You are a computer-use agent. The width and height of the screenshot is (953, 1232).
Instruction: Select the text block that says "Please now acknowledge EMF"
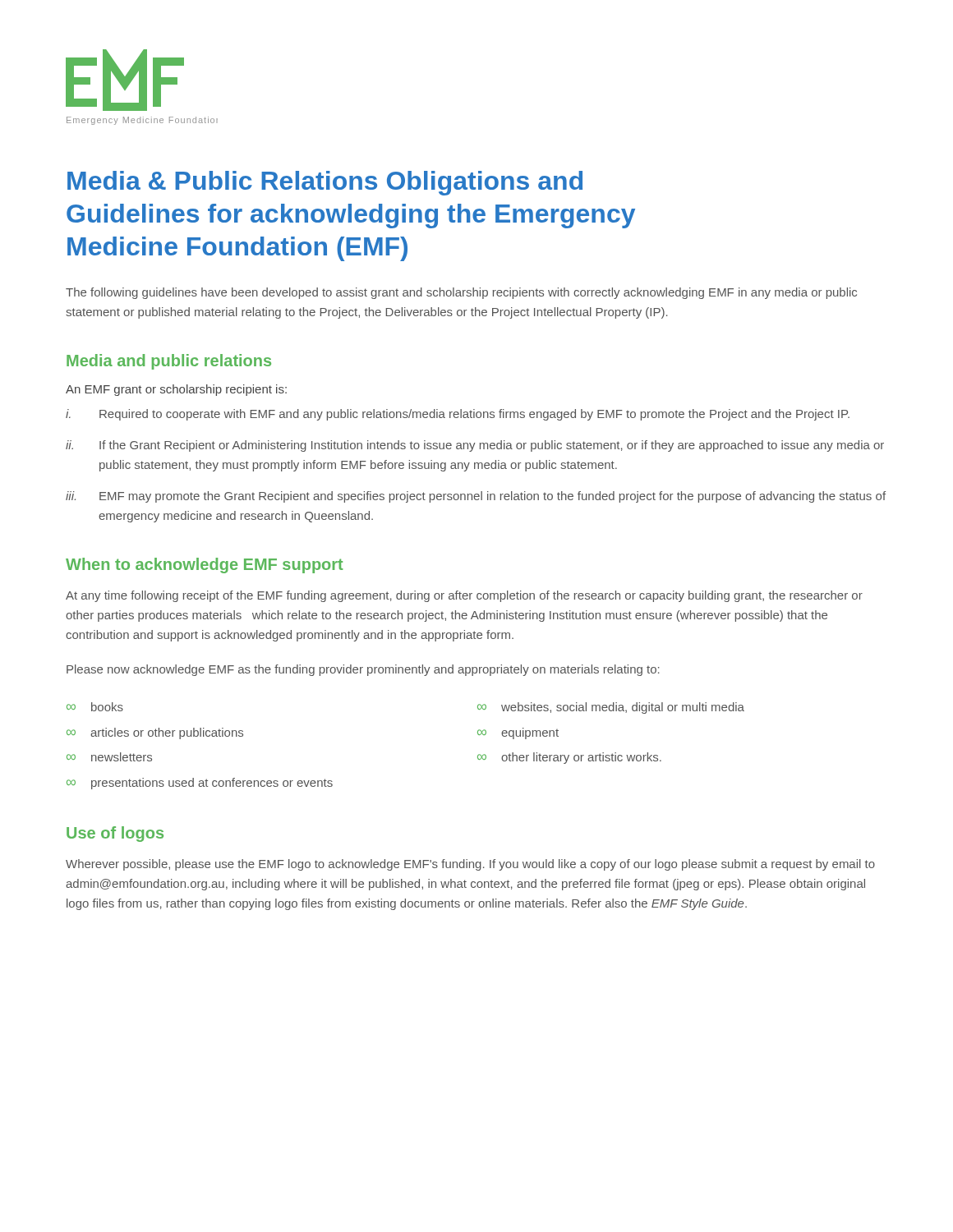(x=363, y=669)
